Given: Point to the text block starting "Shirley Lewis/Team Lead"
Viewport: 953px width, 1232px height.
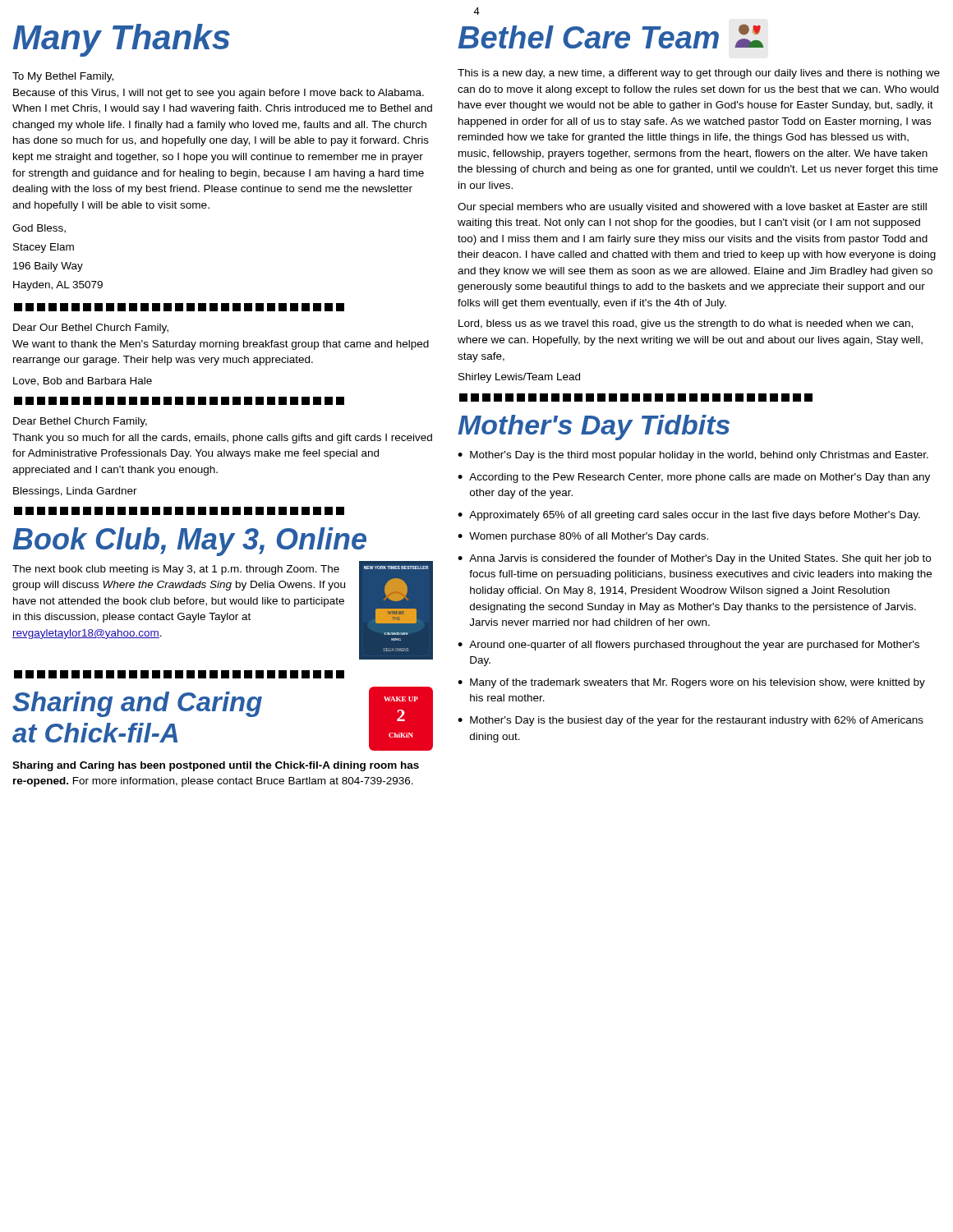Looking at the screenshot, I should point(519,377).
